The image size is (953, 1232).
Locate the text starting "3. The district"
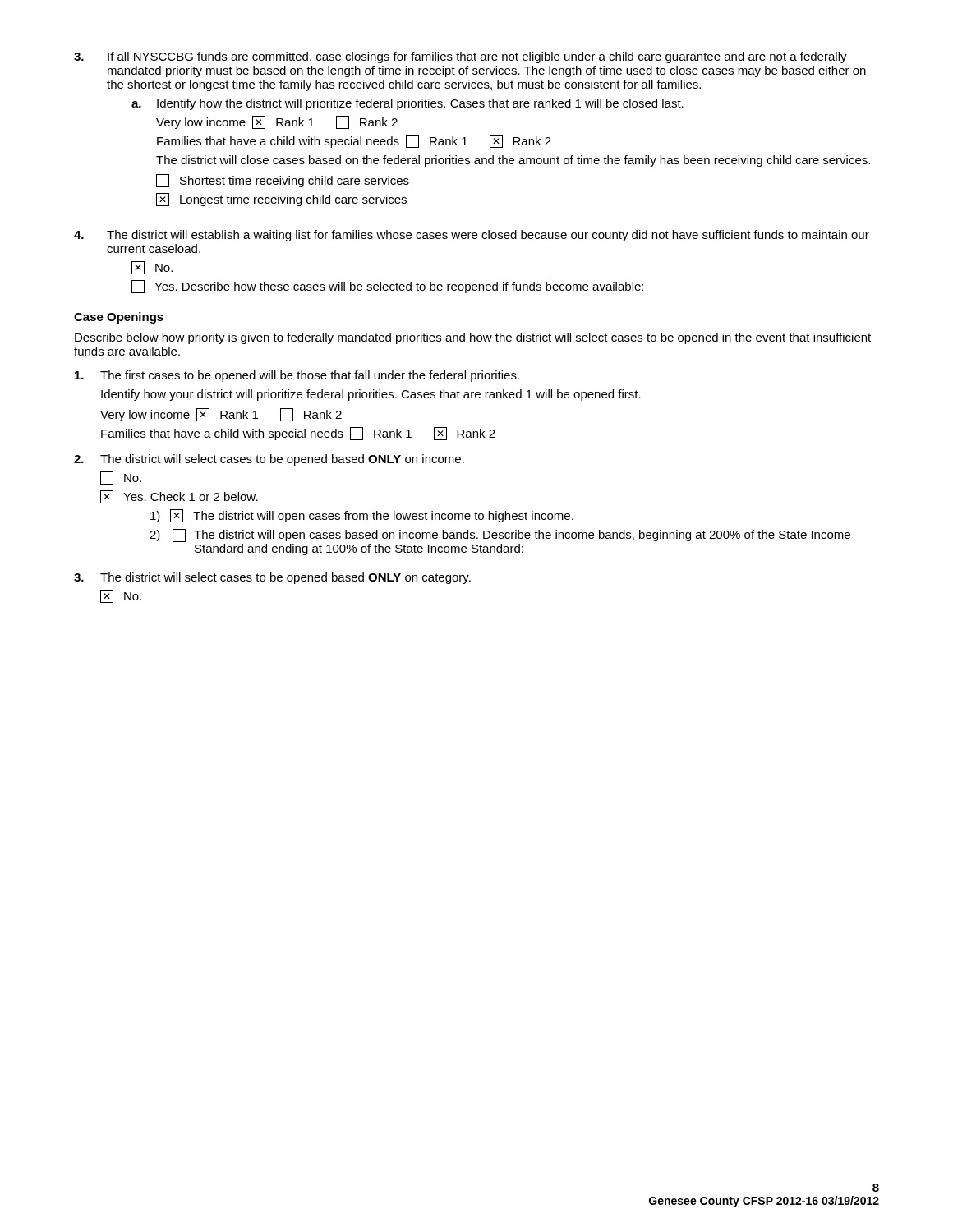(x=476, y=589)
